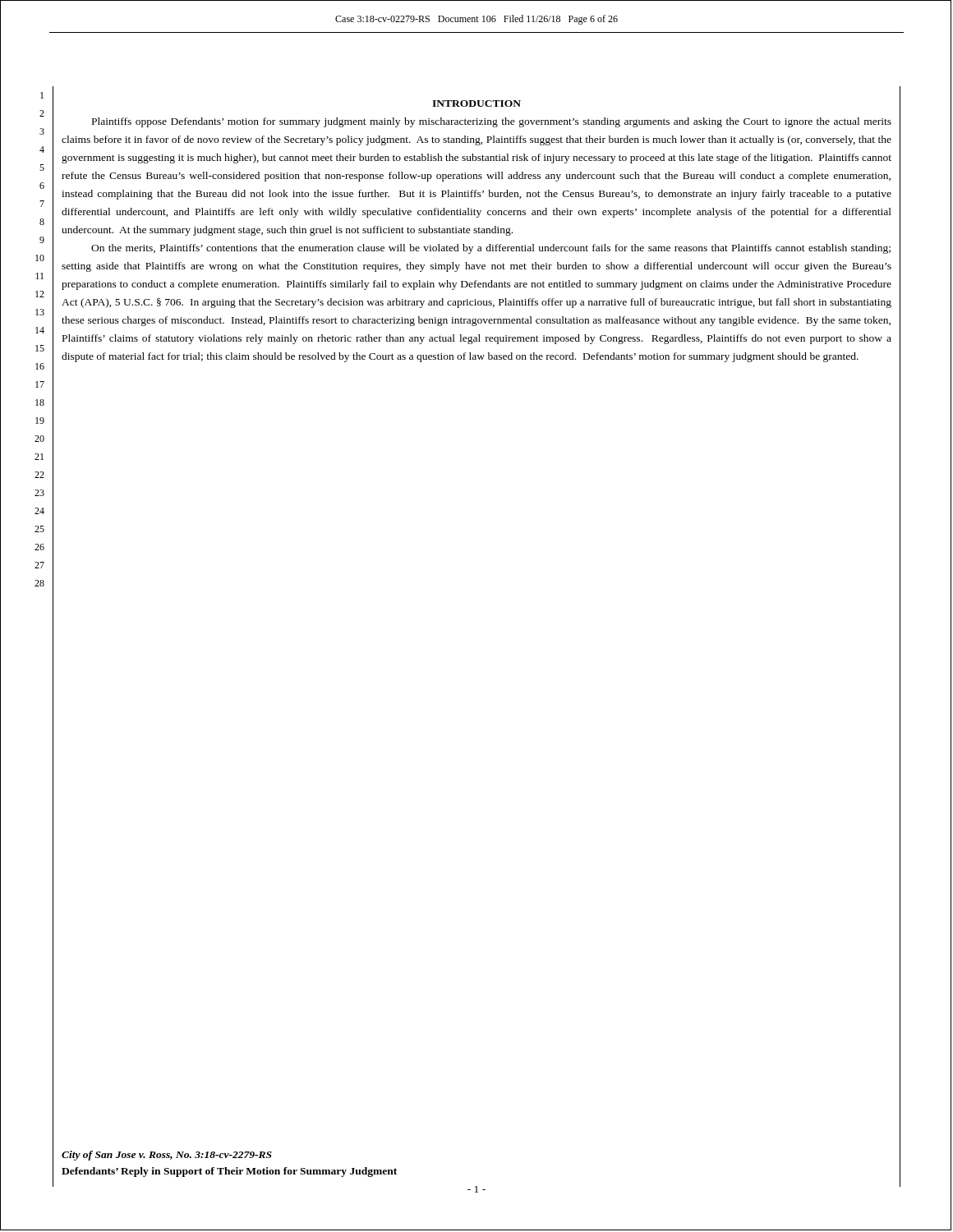Select the text block that says "On the merits, Plaintiffs’ contentions that the"
The image size is (953, 1232).
[x=476, y=302]
